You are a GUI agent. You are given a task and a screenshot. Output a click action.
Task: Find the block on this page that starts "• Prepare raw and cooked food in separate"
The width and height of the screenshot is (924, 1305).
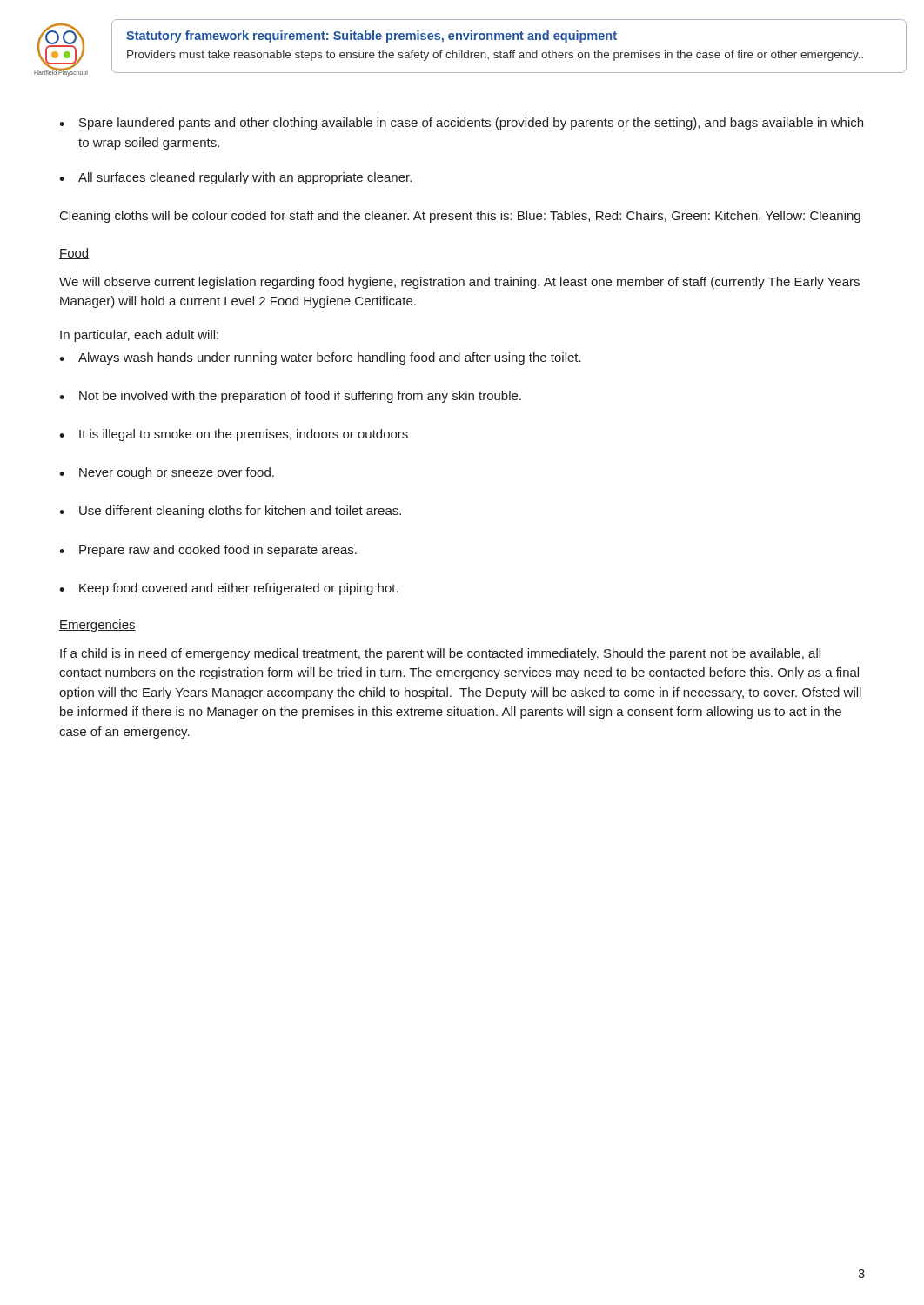[208, 551]
